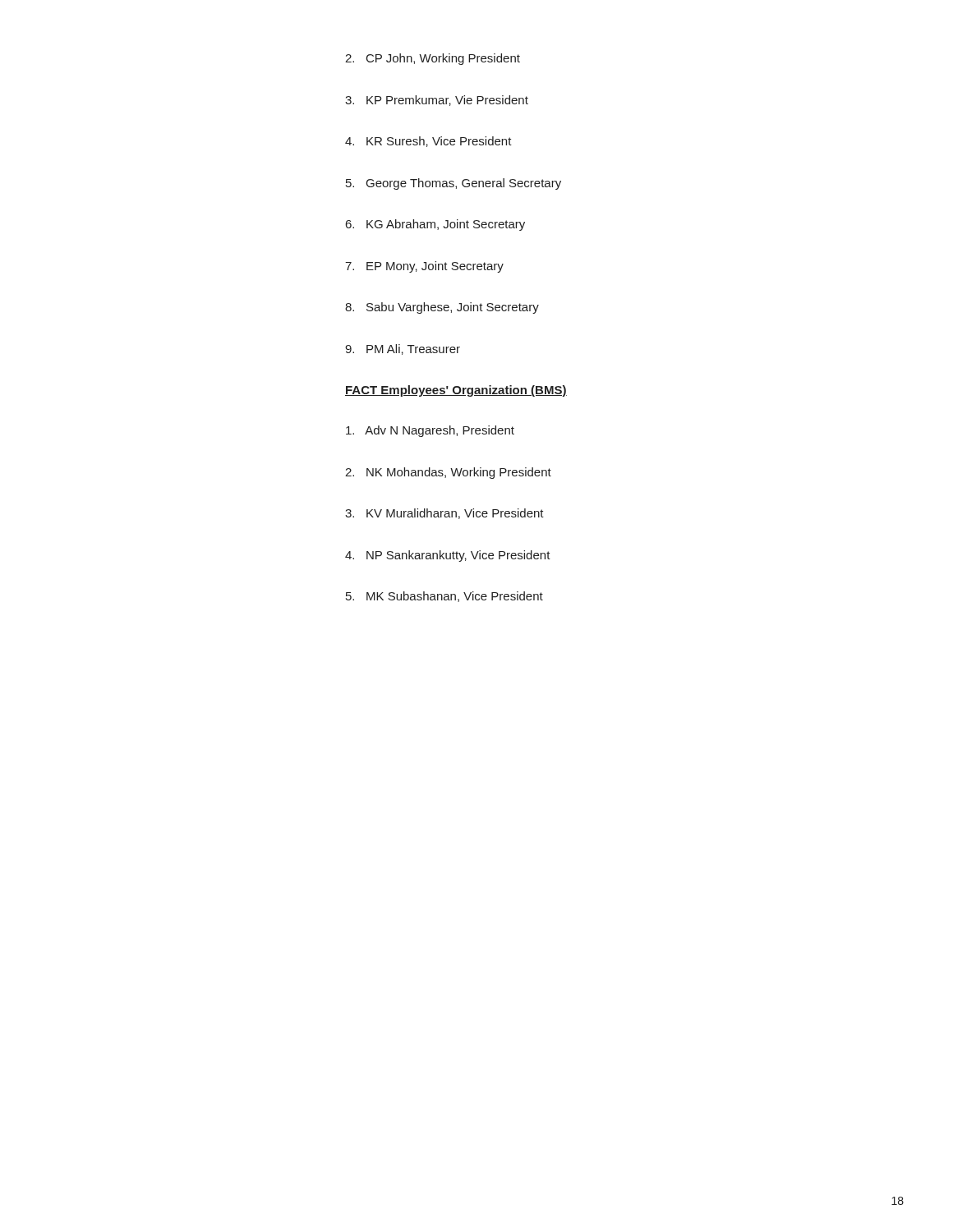Find "5. George Thomas, General Secretary" on this page
Image resolution: width=953 pixels, height=1232 pixels.
(x=453, y=182)
